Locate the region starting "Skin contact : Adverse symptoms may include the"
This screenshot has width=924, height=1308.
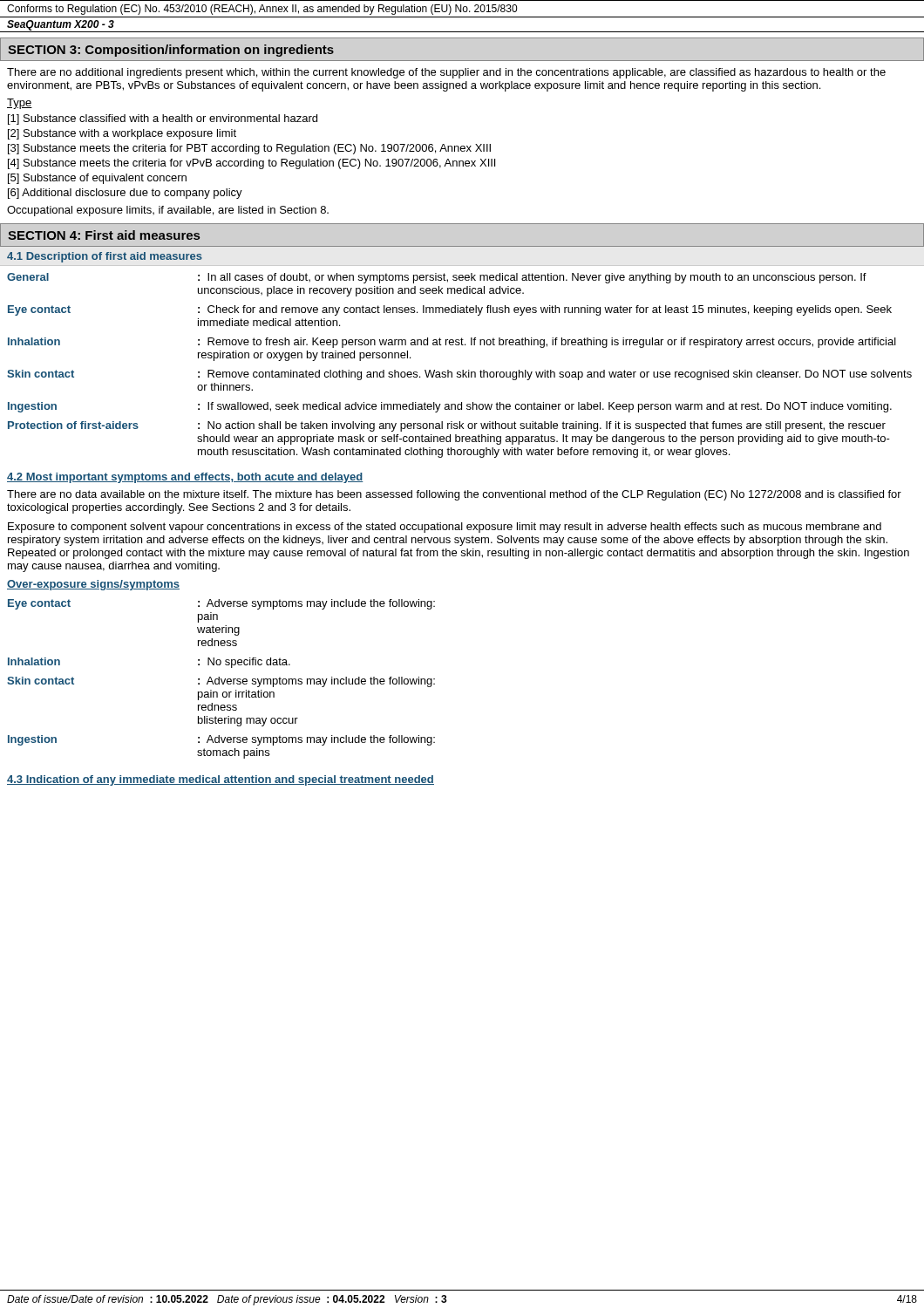[221, 682]
